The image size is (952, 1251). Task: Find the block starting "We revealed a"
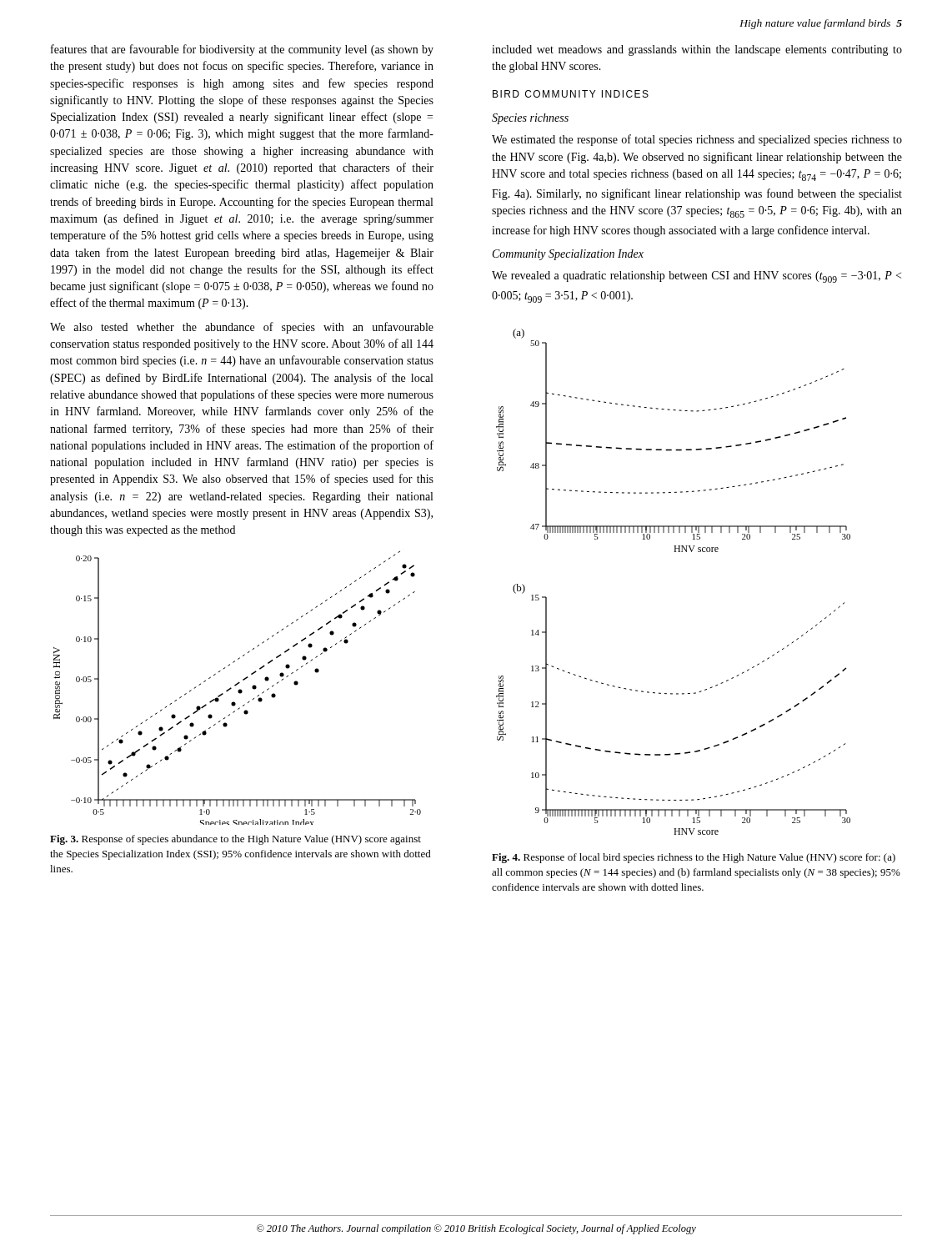coord(697,288)
